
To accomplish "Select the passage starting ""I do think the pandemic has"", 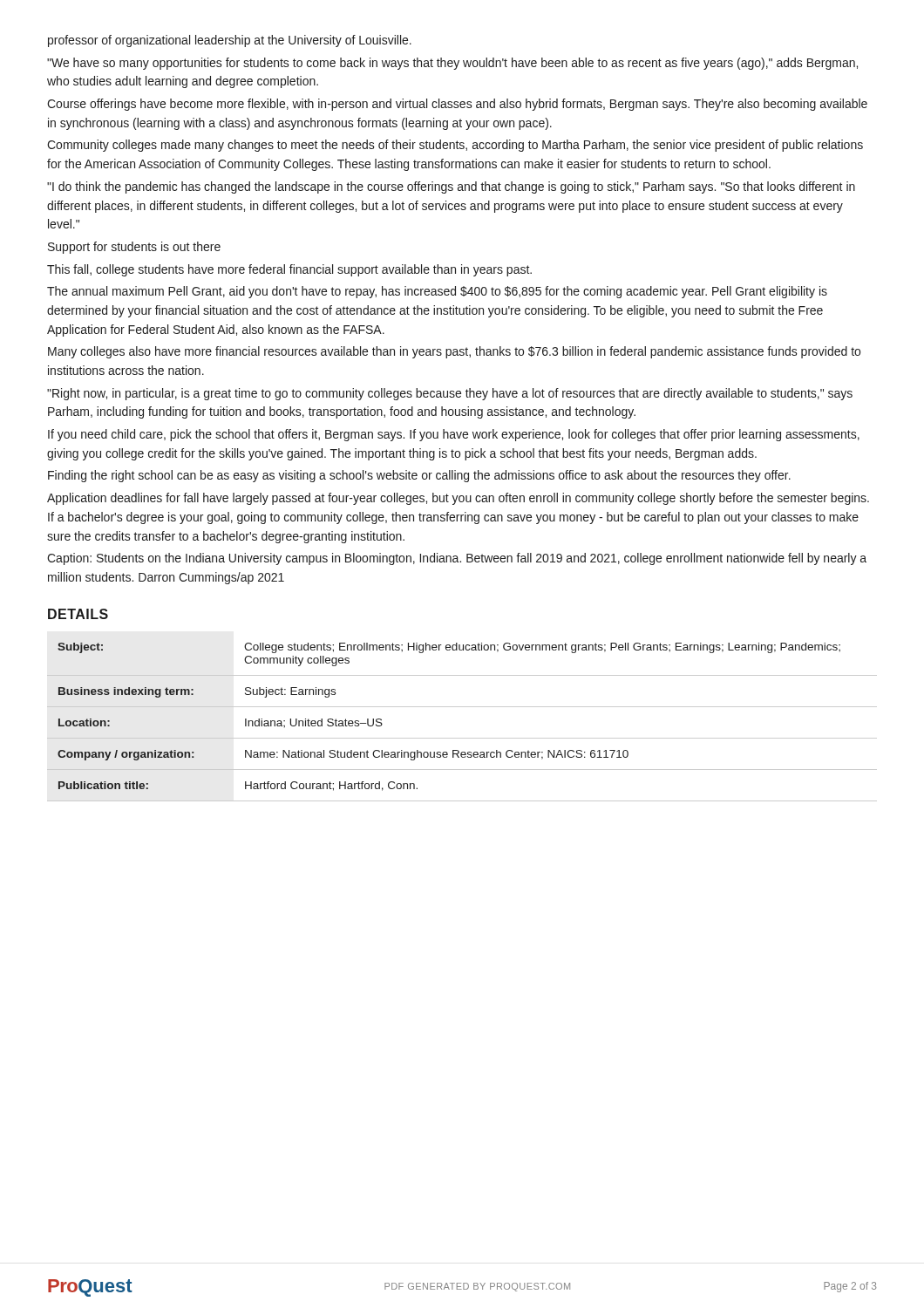I will pos(451,205).
